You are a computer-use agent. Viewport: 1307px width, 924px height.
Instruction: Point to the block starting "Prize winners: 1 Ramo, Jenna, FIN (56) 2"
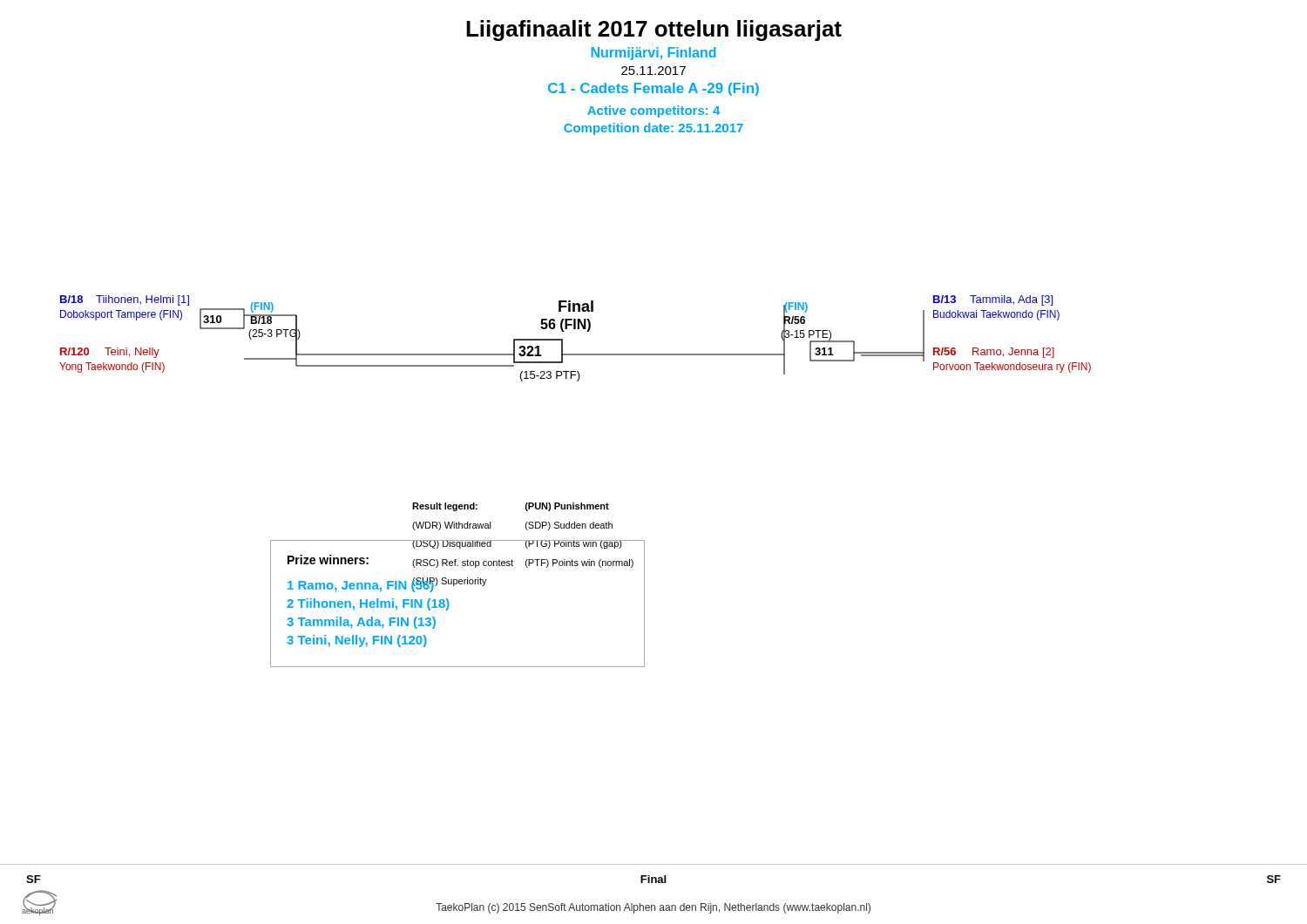tap(457, 600)
